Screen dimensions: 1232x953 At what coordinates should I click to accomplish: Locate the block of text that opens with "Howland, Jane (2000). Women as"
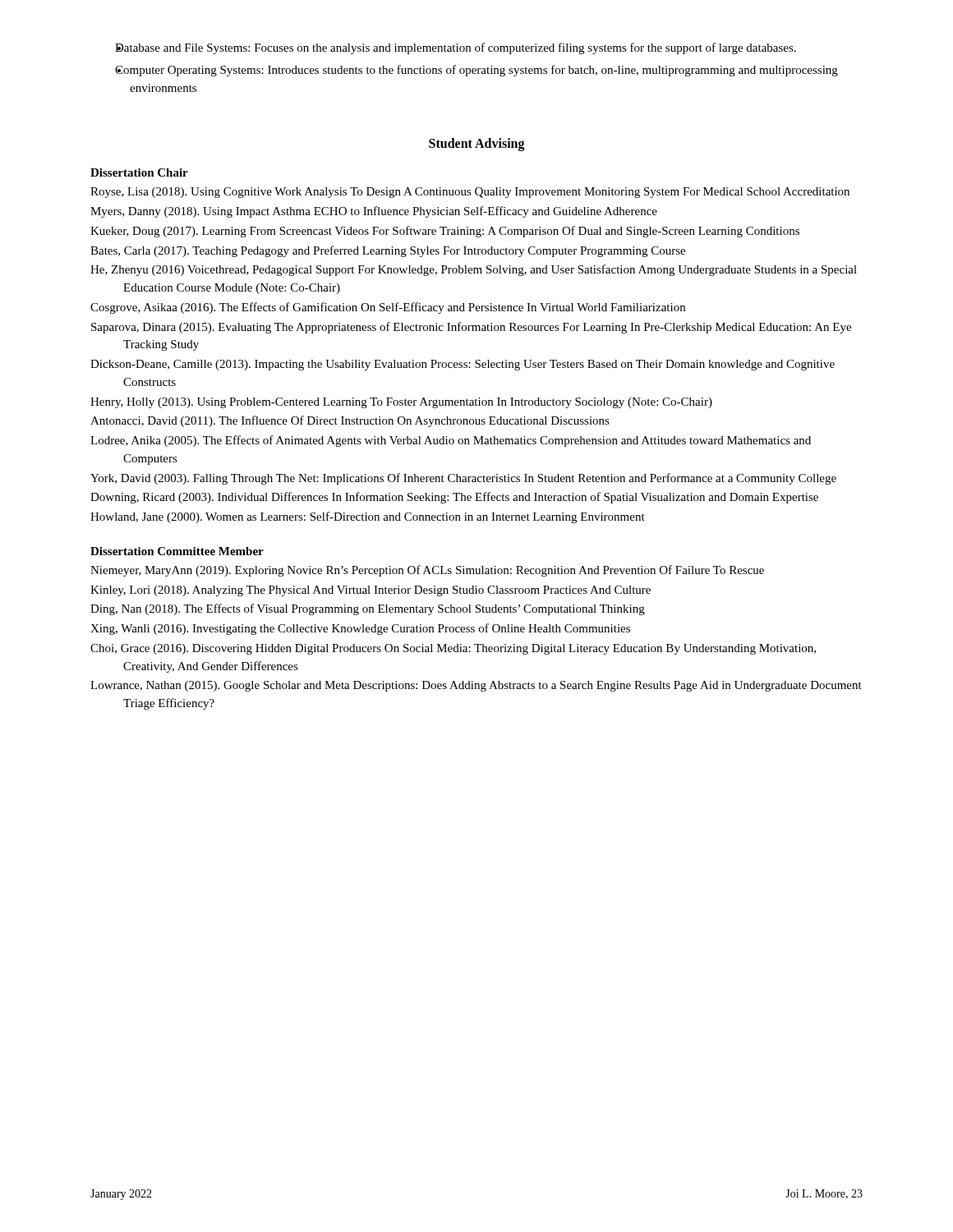coord(367,517)
